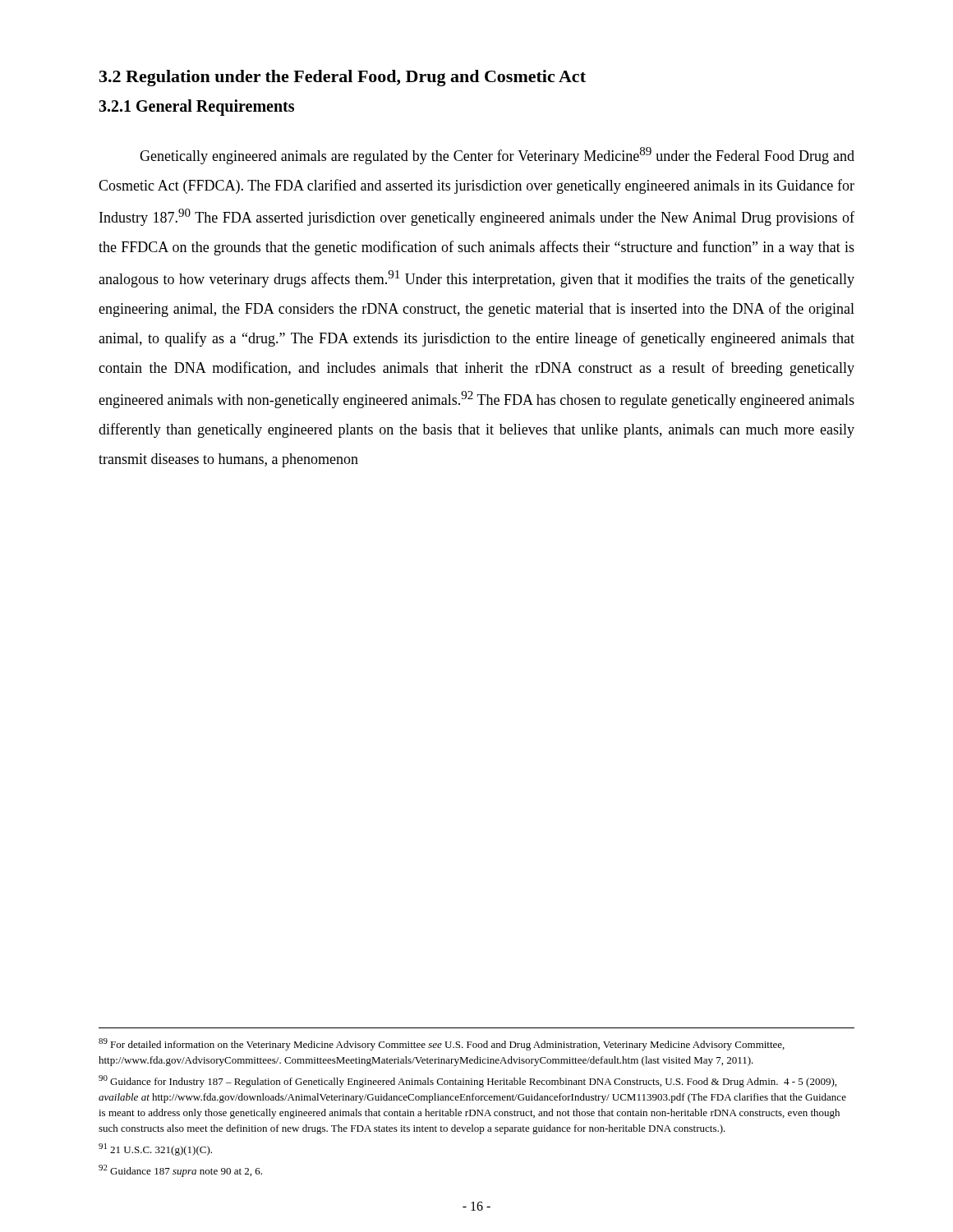953x1232 pixels.
Task: Find the footnote that reads "91 21 U.S.C. 321(g)(1)(C)."
Action: [x=156, y=1148]
